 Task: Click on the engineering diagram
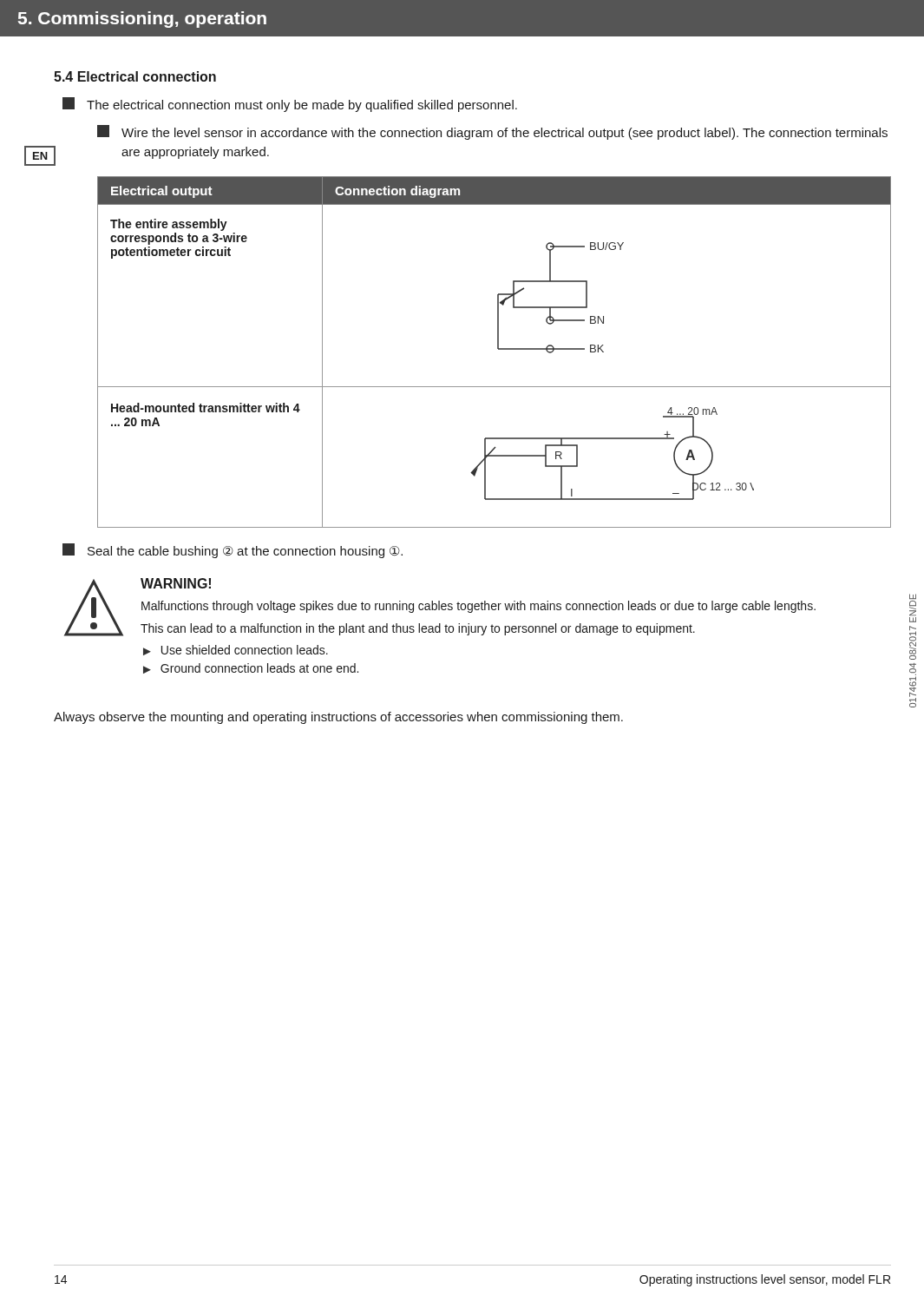click(94, 609)
